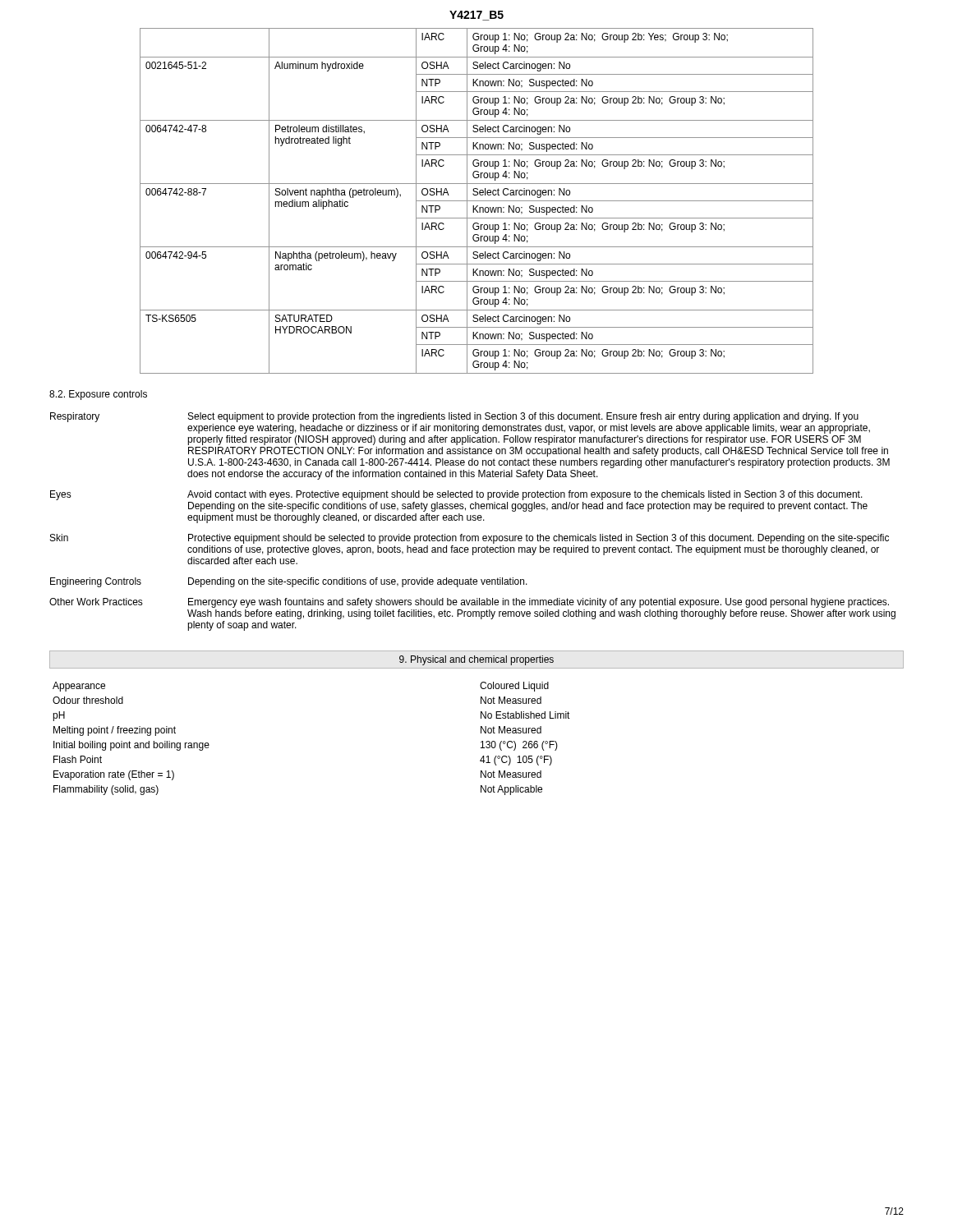The image size is (953, 1232).
Task: Where is the passage that starts "Respiratory Select equipment to provide protection from"?
Action: point(476,447)
